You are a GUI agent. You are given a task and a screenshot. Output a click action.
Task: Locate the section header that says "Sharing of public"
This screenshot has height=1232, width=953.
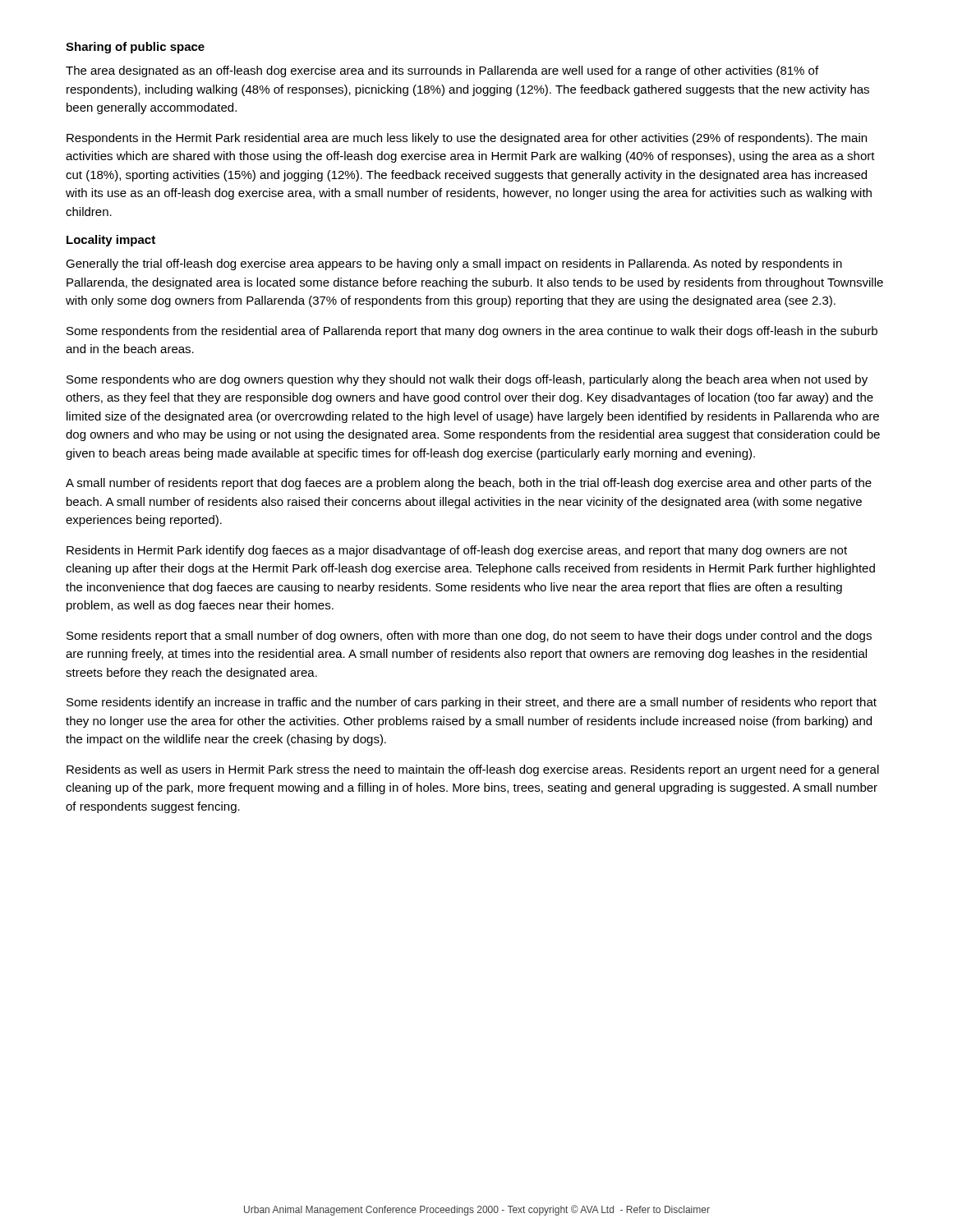(135, 46)
